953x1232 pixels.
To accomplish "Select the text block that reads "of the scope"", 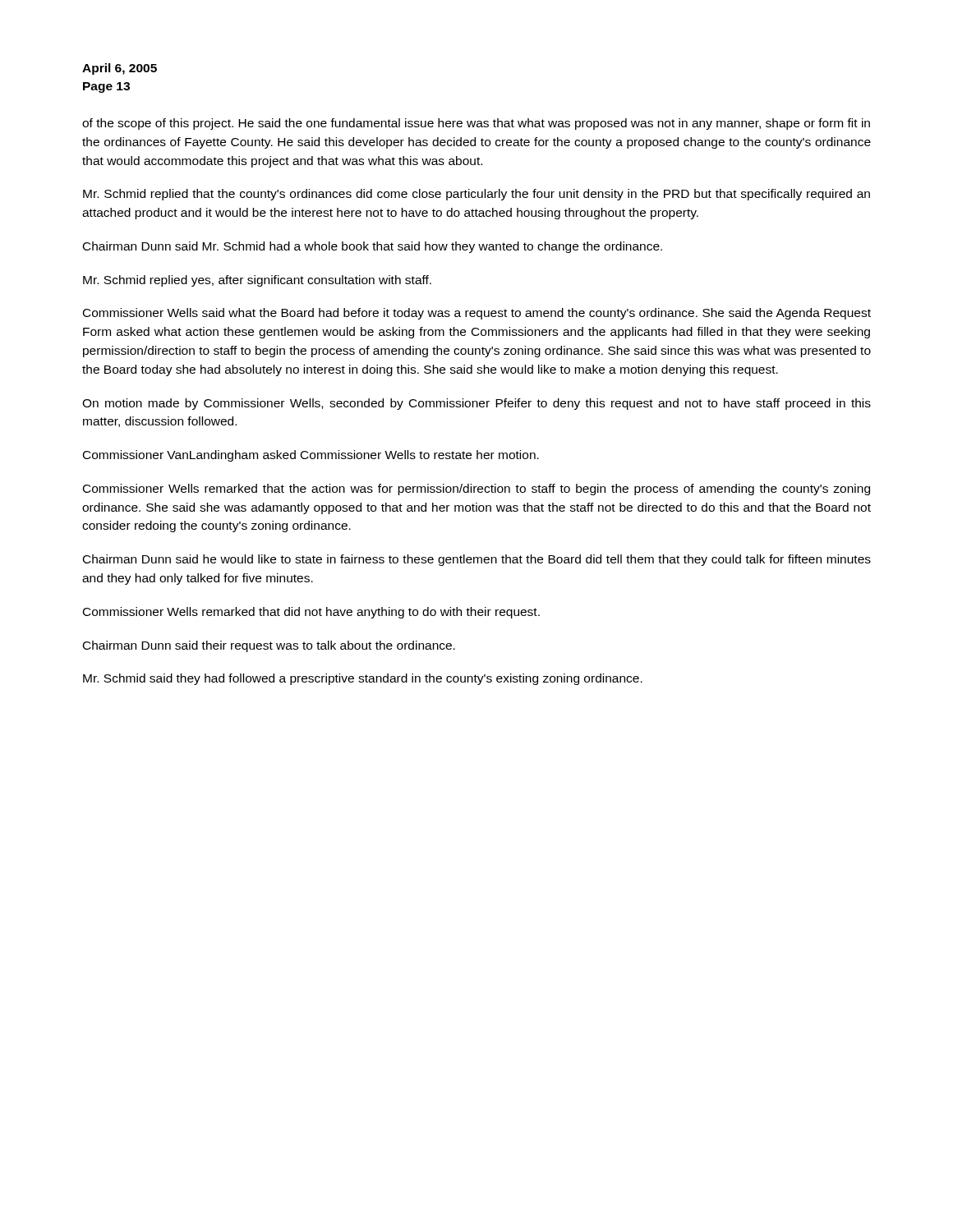I will [x=476, y=141].
